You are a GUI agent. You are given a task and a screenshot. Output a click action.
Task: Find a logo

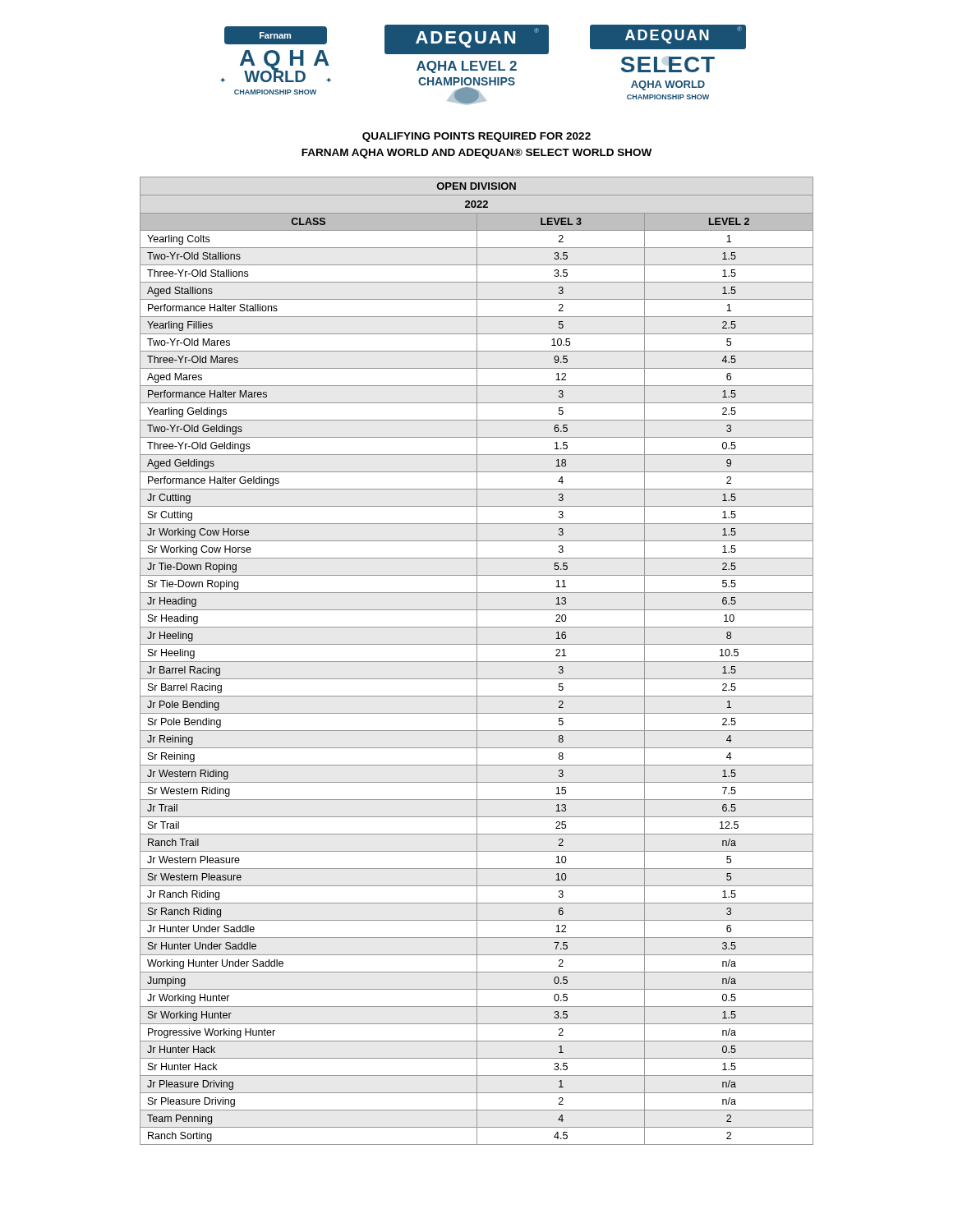coord(476,61)
